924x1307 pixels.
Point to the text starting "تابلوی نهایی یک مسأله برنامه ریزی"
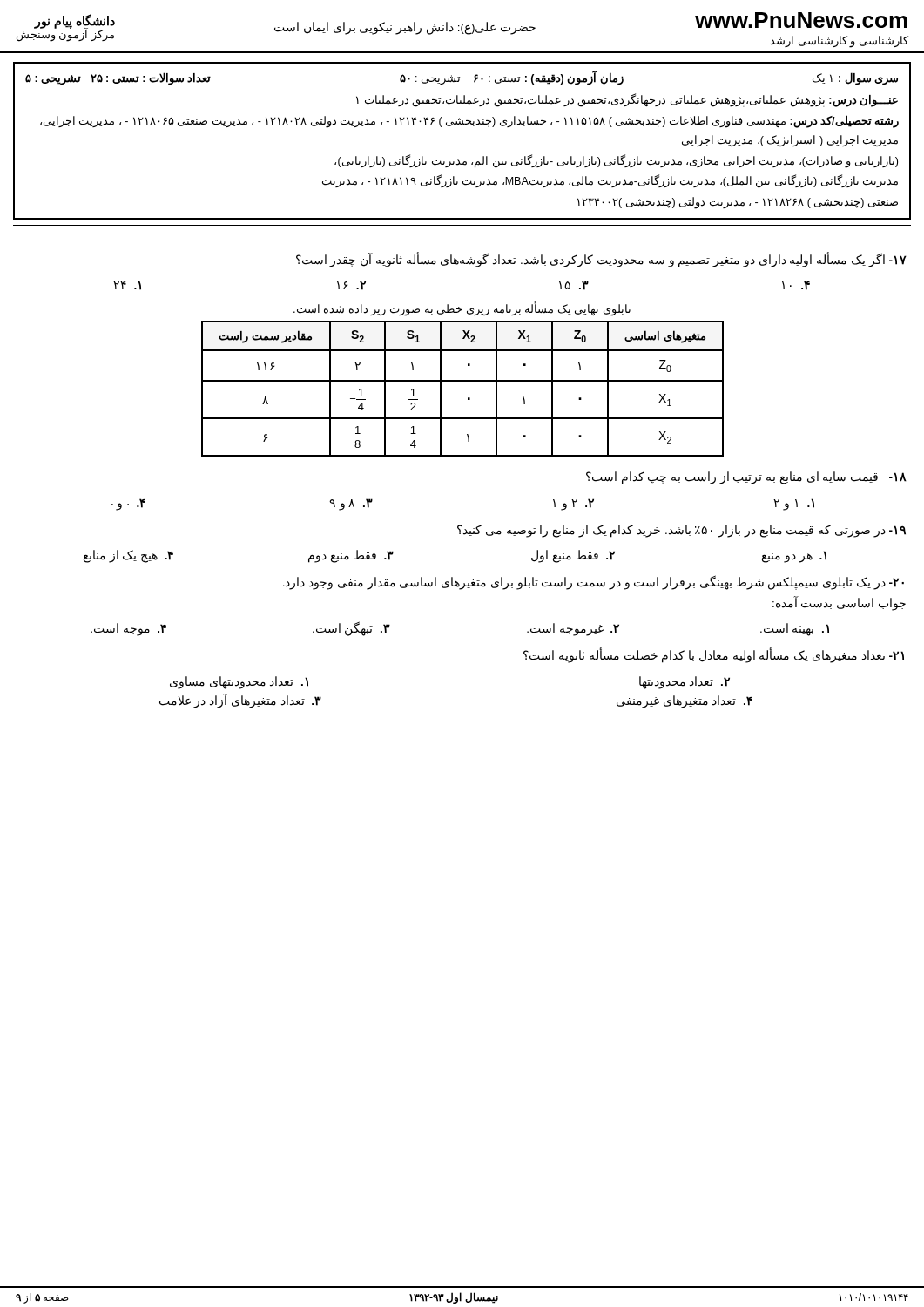(x=462, y=309)
